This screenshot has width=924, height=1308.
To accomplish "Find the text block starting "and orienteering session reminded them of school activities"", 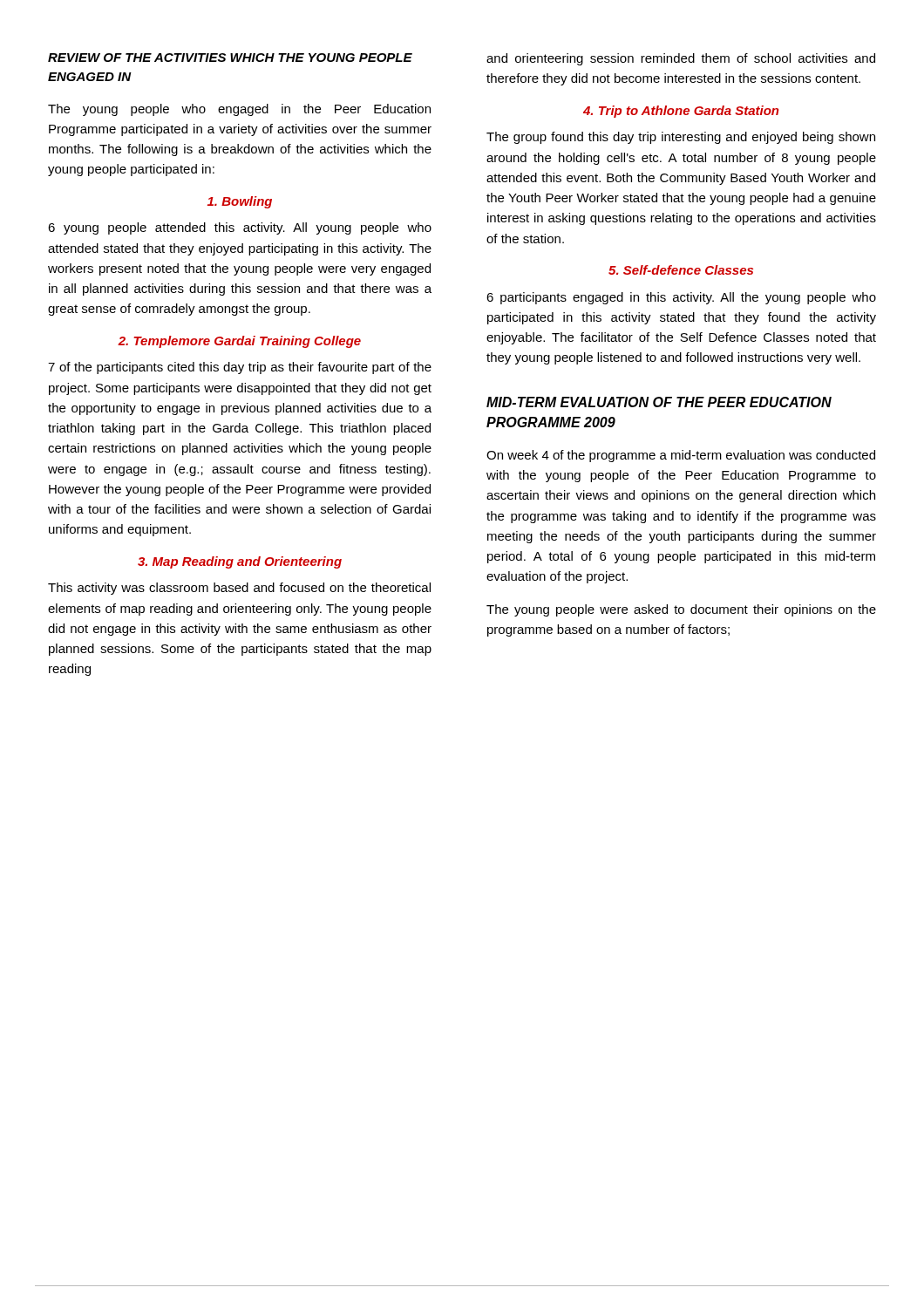I will coord(681,68).
